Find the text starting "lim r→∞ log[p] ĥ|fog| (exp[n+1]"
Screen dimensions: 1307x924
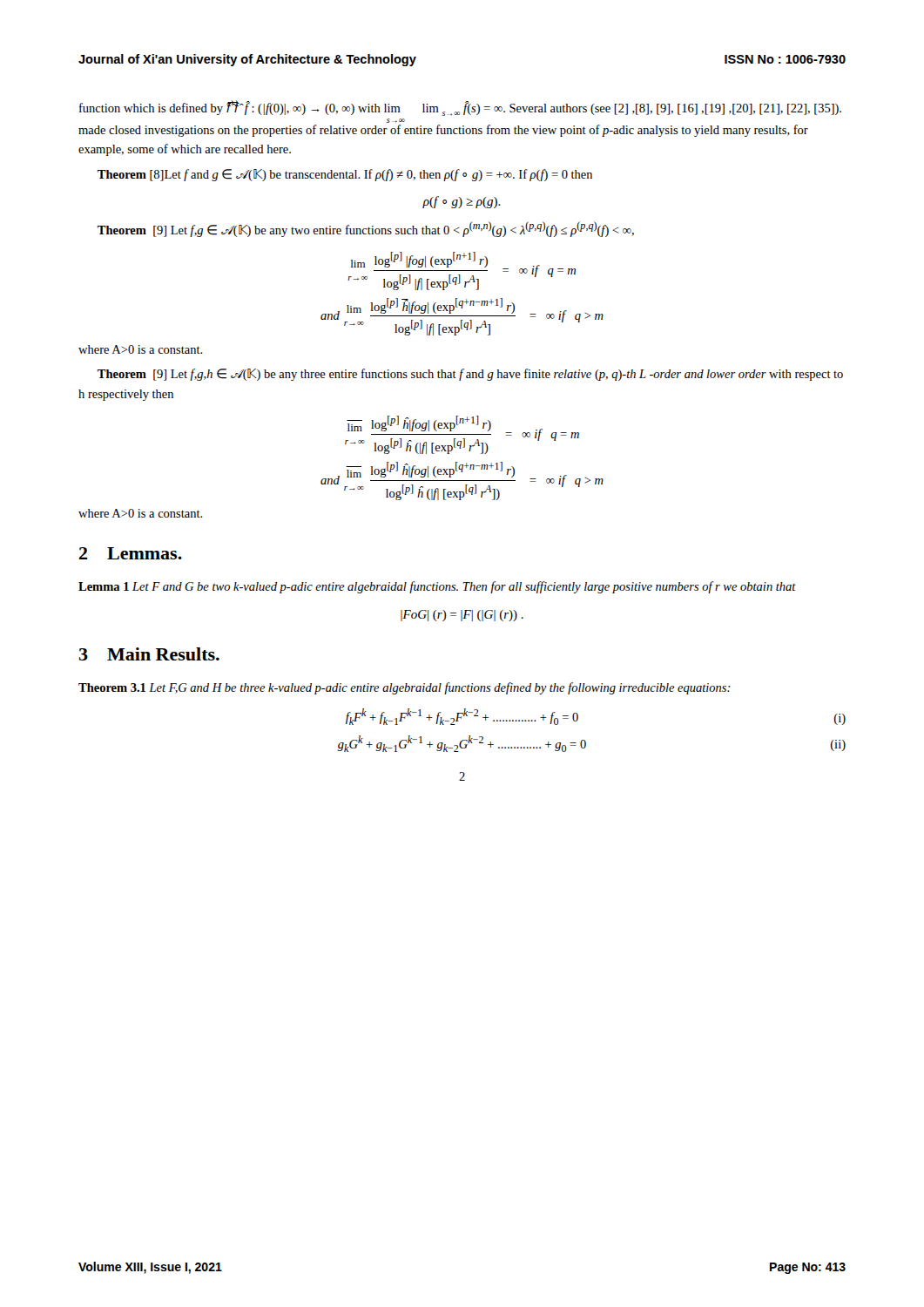(x=462, y=457)
